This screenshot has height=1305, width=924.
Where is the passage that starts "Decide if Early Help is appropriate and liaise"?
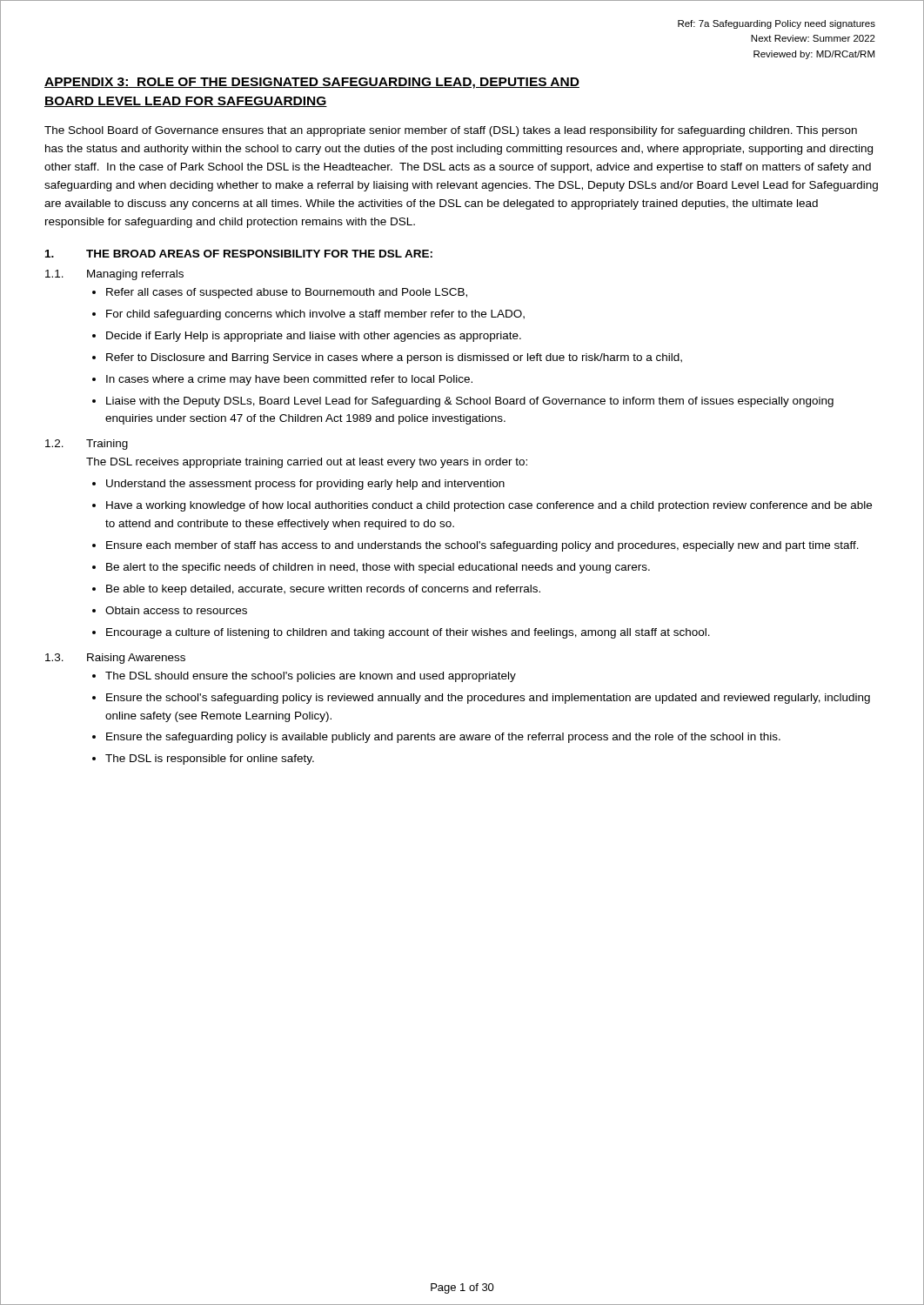pos(314,335)
